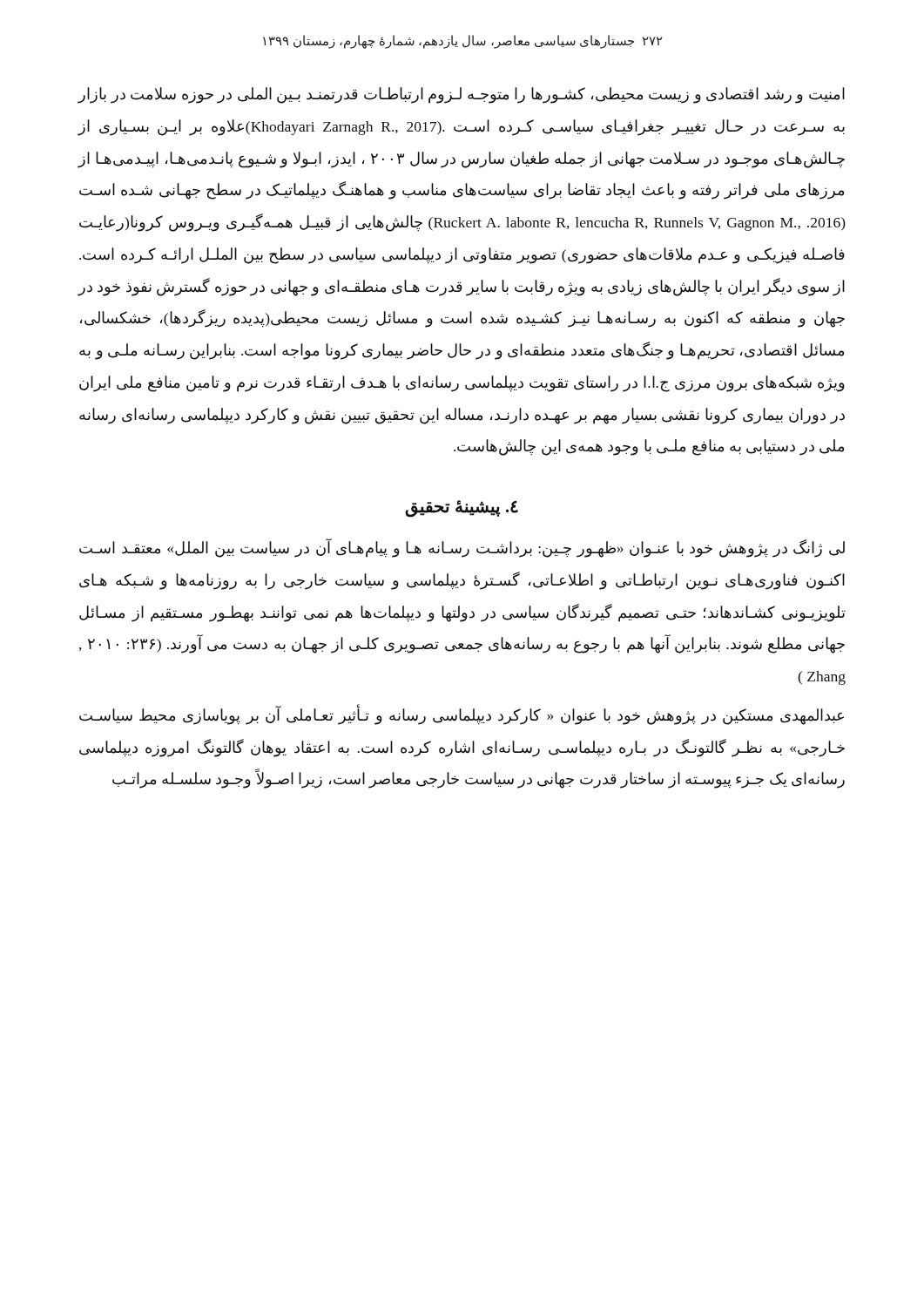This screenshot has height=1307, width=924.
Task: Locate the block of text that opens with "عبدالمهدی مستکین در پژوهش"
Action: point(462,747)
